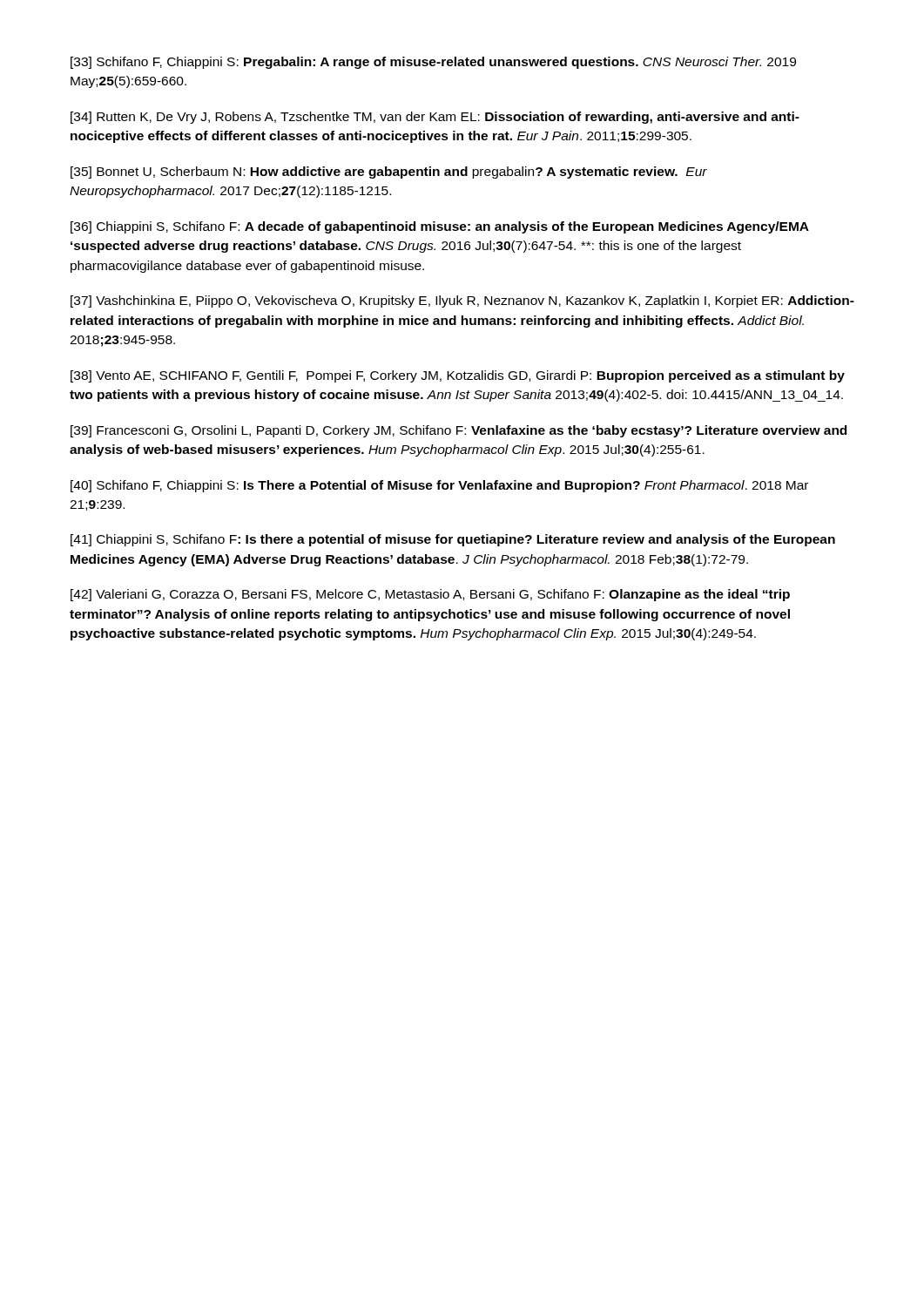Click on the region starting "[41] Chiappini S, Schifano"
924x1307 pixels.
(453, 549)
